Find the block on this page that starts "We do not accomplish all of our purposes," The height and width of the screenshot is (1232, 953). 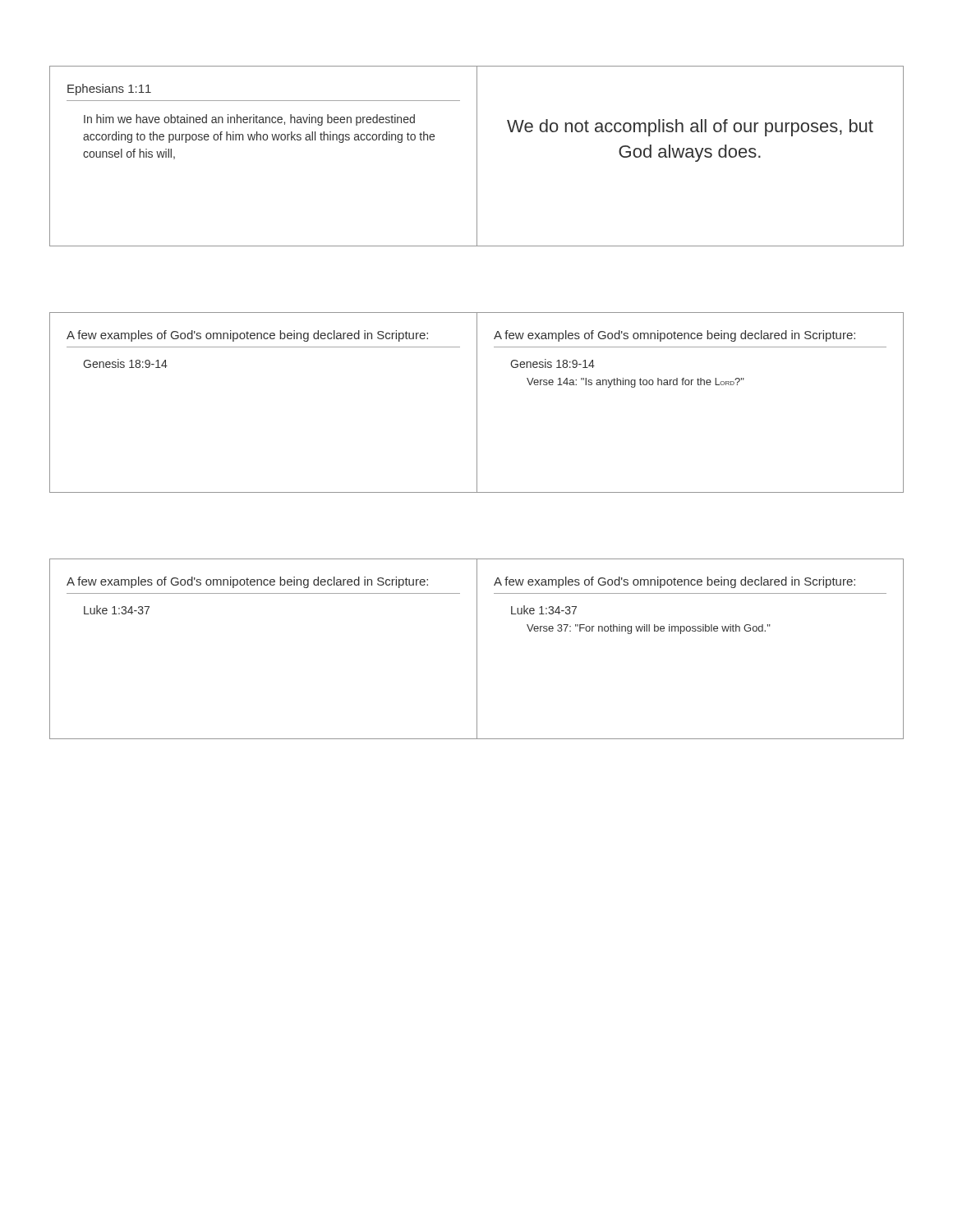(690, 139)
